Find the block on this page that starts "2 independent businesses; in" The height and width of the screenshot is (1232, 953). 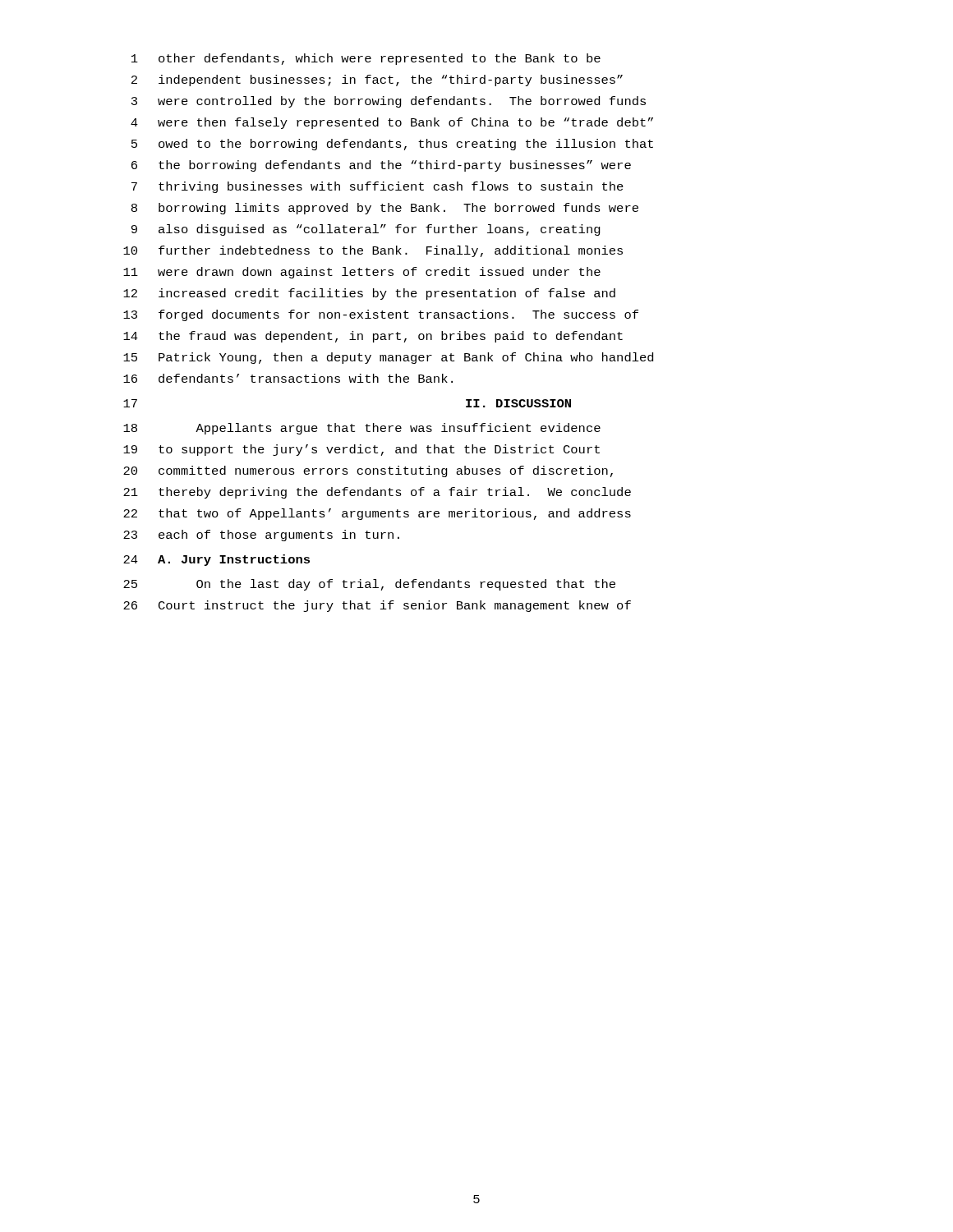coord(489,81)
